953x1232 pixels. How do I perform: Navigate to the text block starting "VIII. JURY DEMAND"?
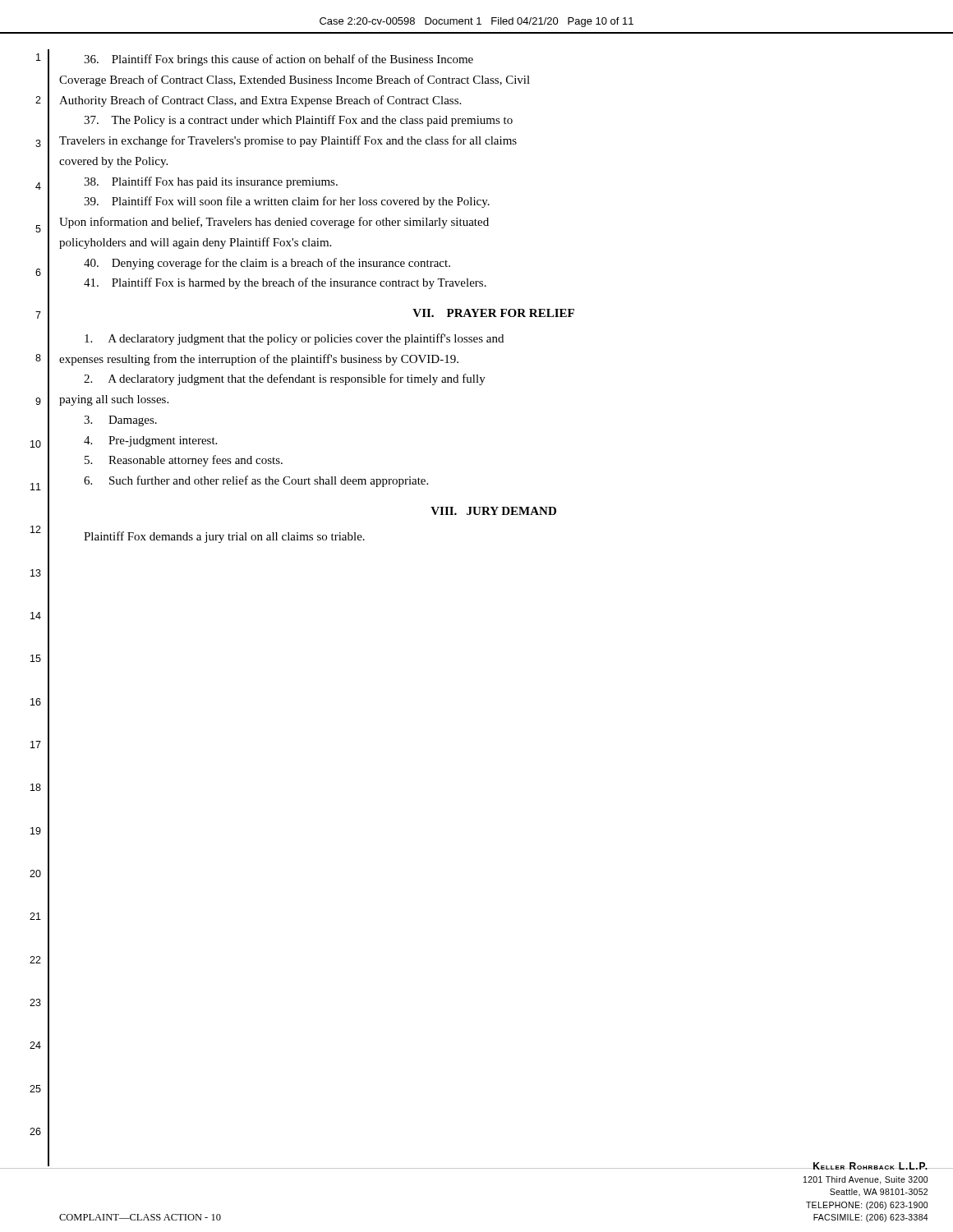click(x=494, y=511)
